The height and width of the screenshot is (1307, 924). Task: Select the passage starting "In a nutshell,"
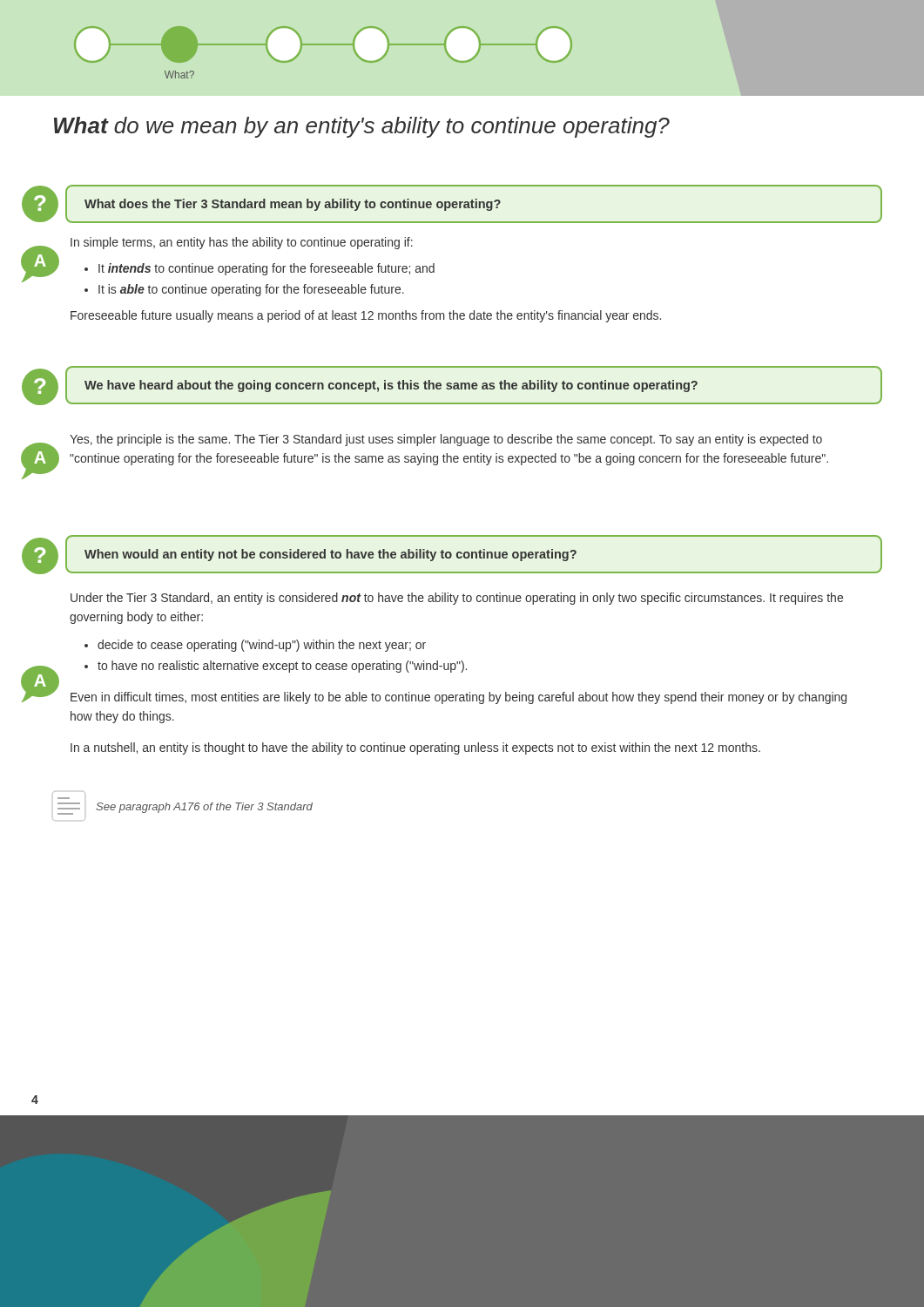pyautogui.click(x=471, y=748)
